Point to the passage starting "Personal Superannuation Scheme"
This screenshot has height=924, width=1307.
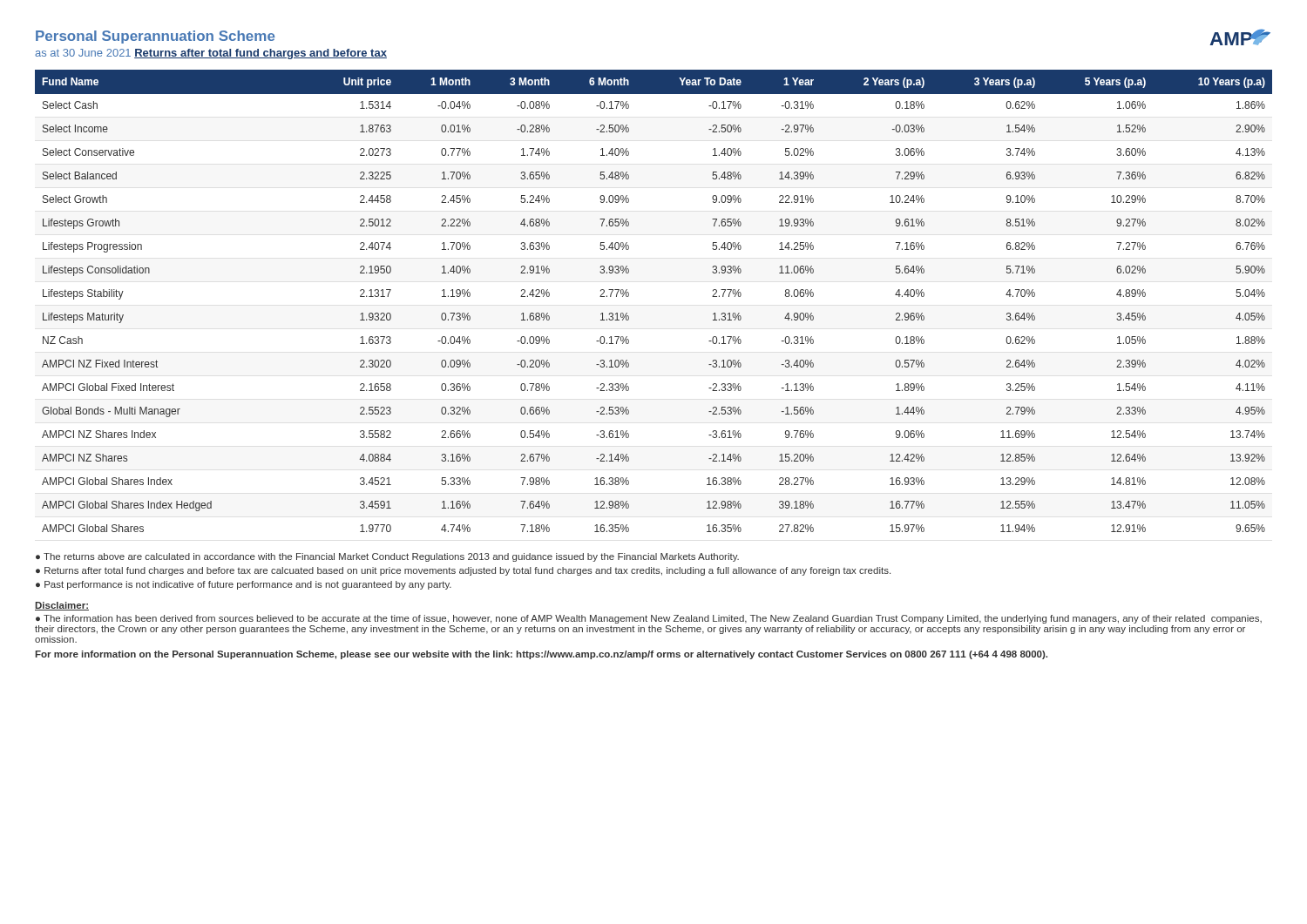[155, 37]
